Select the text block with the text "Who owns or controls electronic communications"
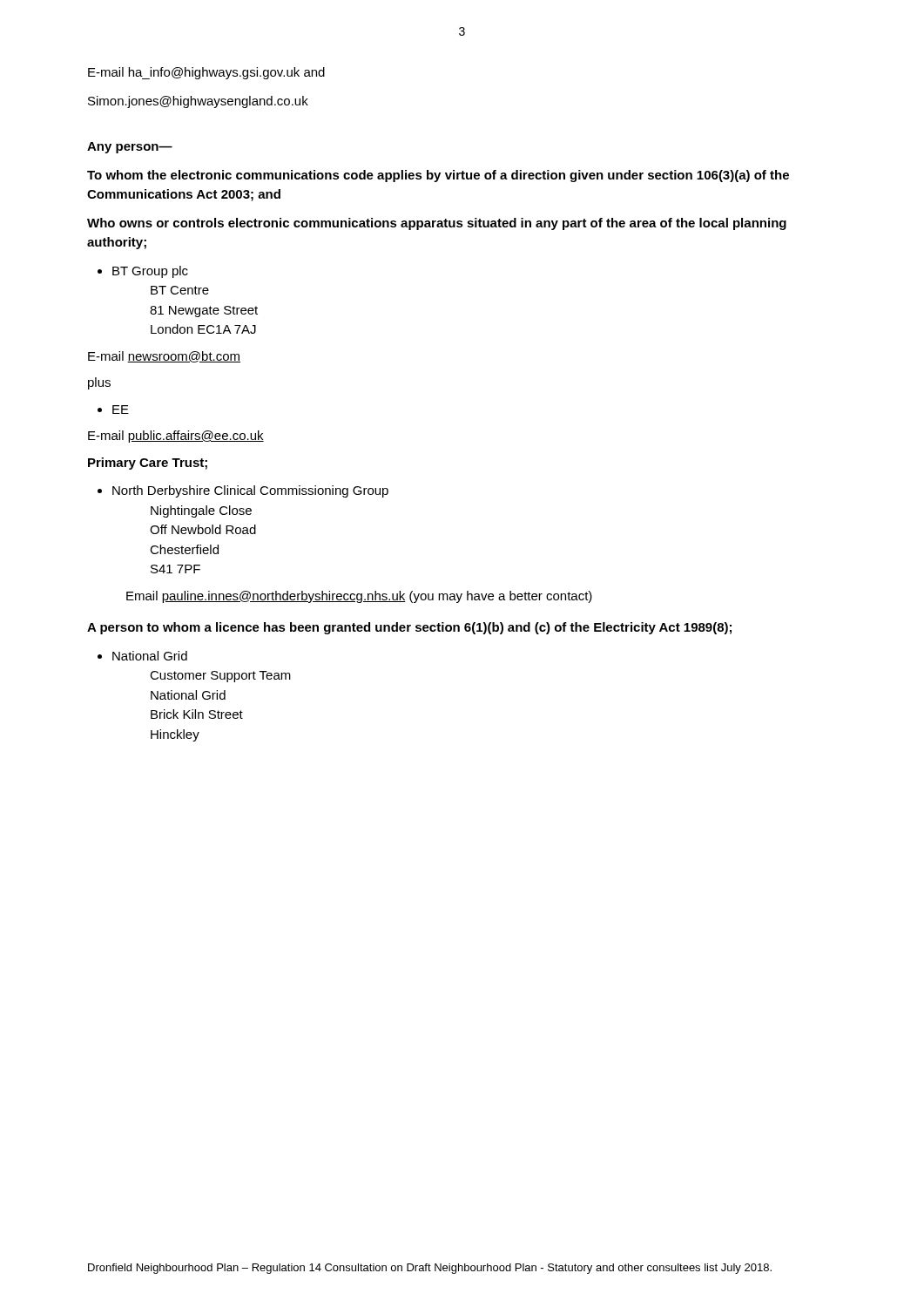Viewport: 924px width, 1307px height. click(437, 232)
